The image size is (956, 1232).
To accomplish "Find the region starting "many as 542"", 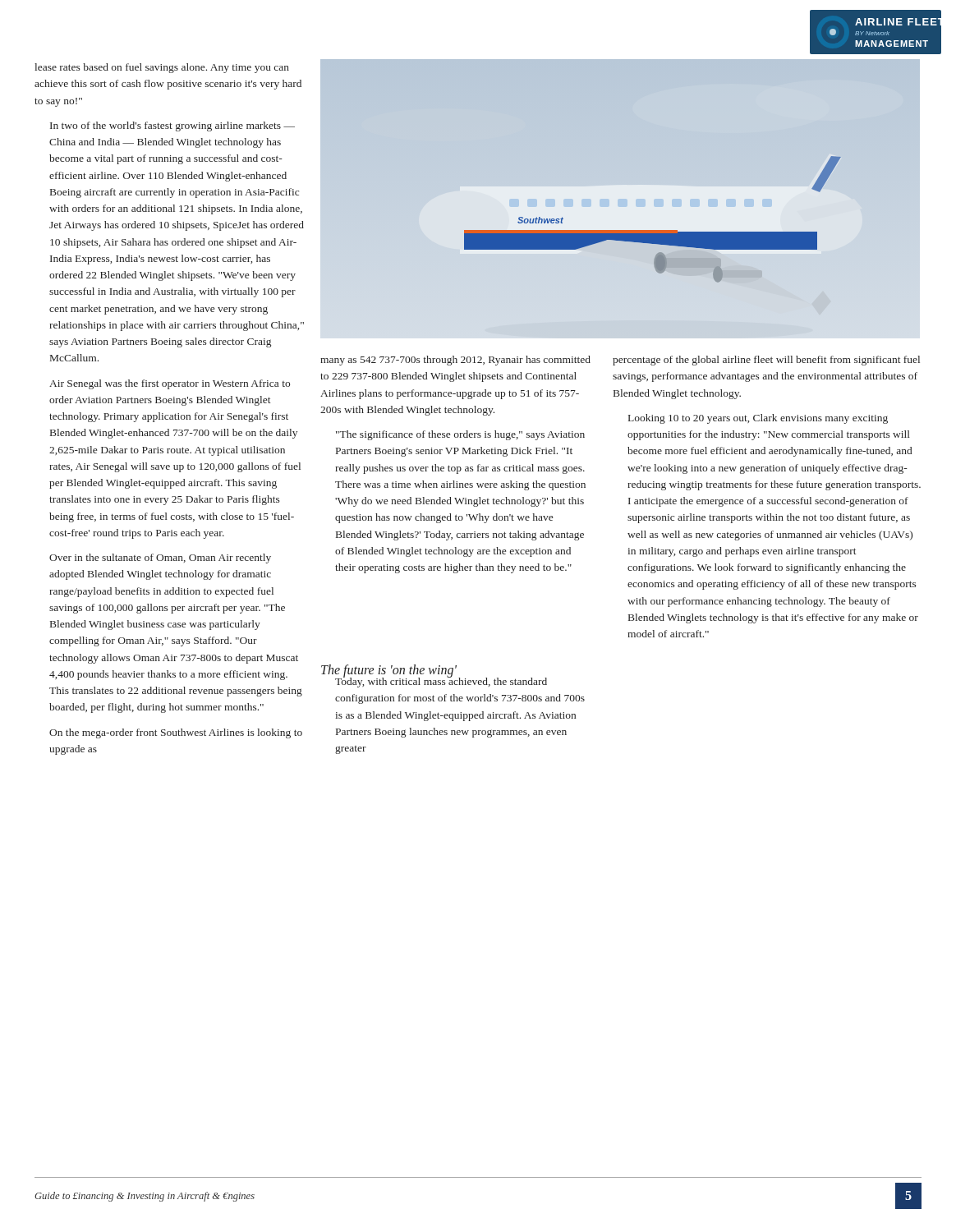I will (x=456, y=464).
